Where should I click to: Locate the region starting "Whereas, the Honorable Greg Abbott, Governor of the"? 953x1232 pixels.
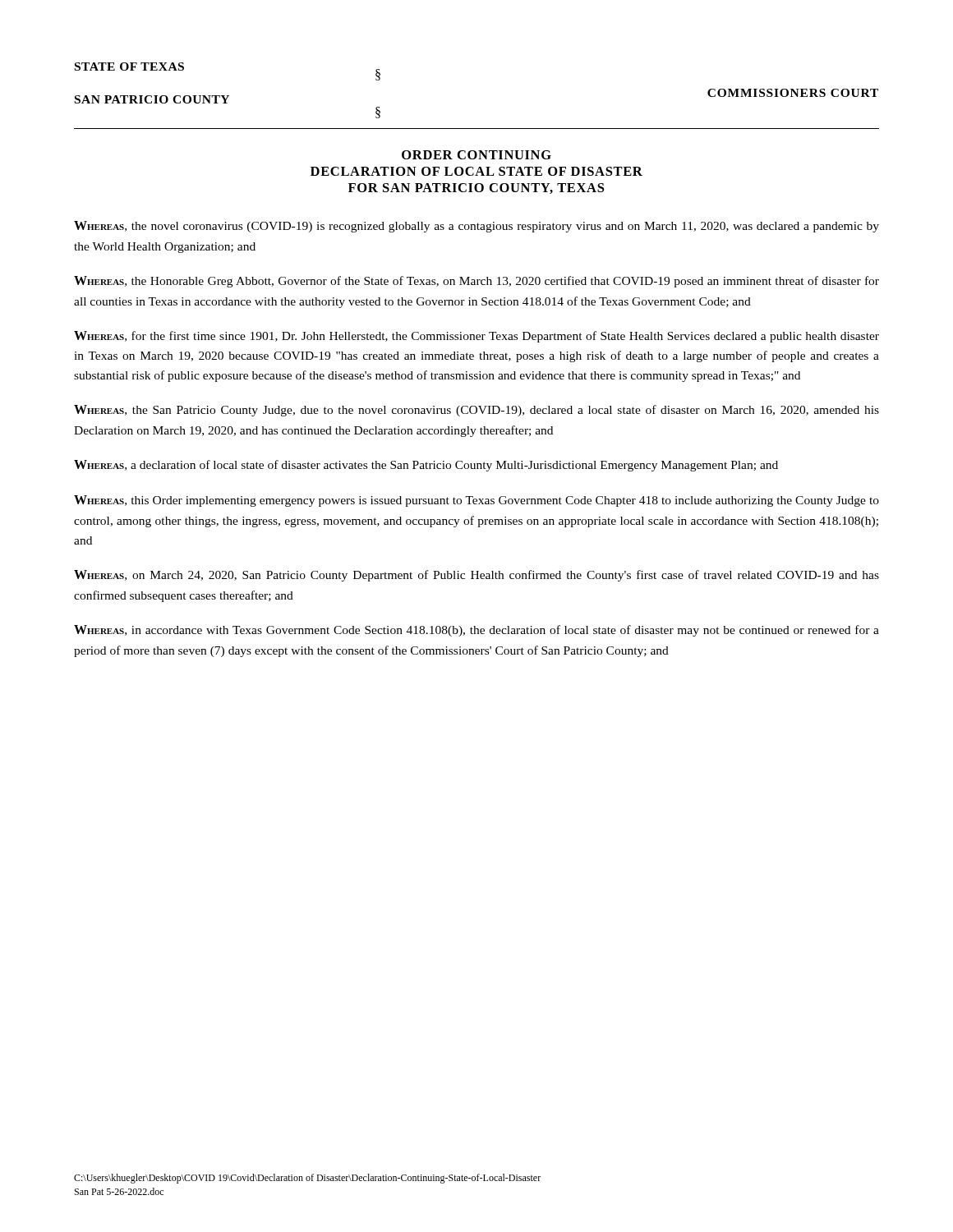[476, 291]
